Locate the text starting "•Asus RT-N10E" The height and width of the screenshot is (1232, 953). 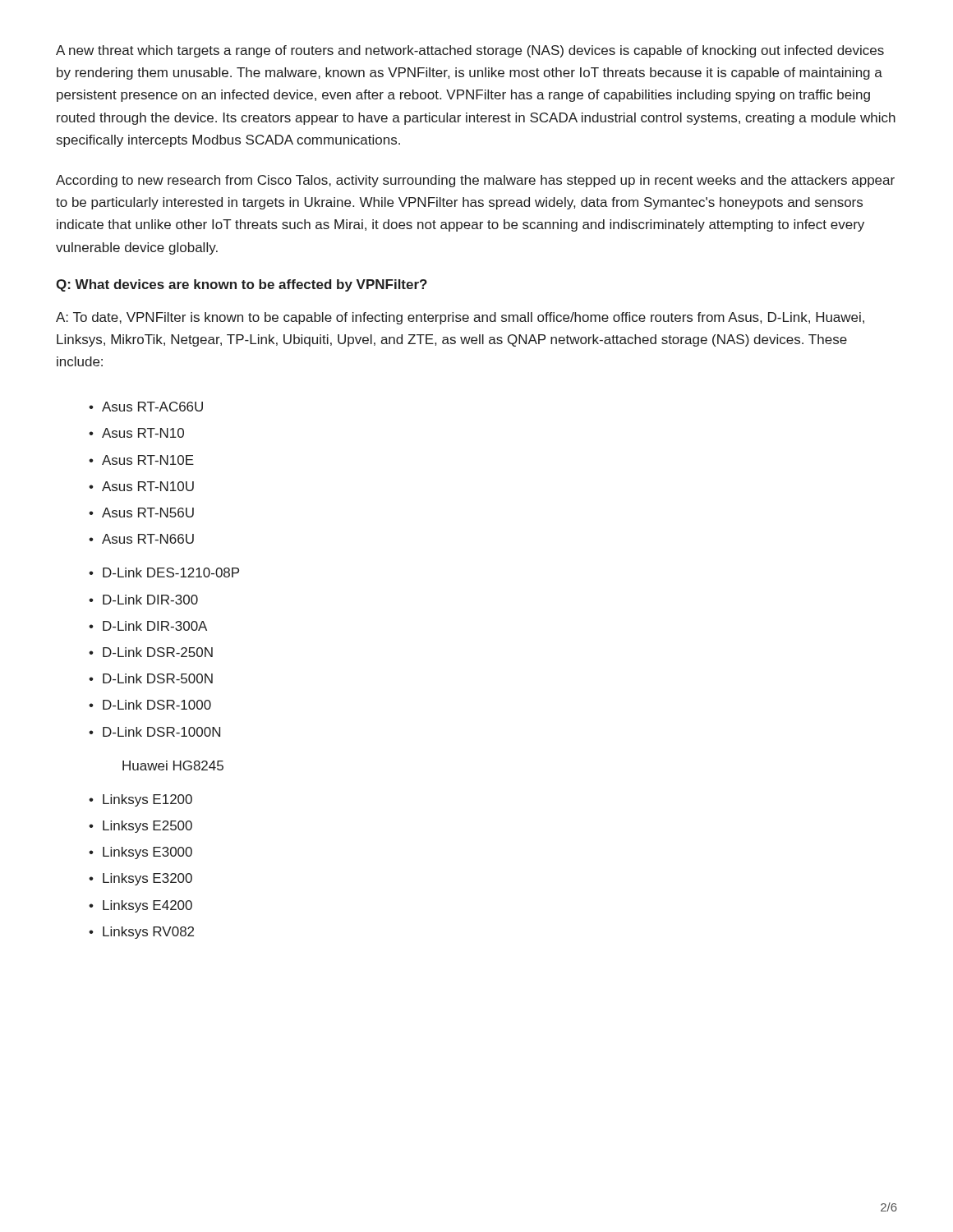click(x=141, y=460)
